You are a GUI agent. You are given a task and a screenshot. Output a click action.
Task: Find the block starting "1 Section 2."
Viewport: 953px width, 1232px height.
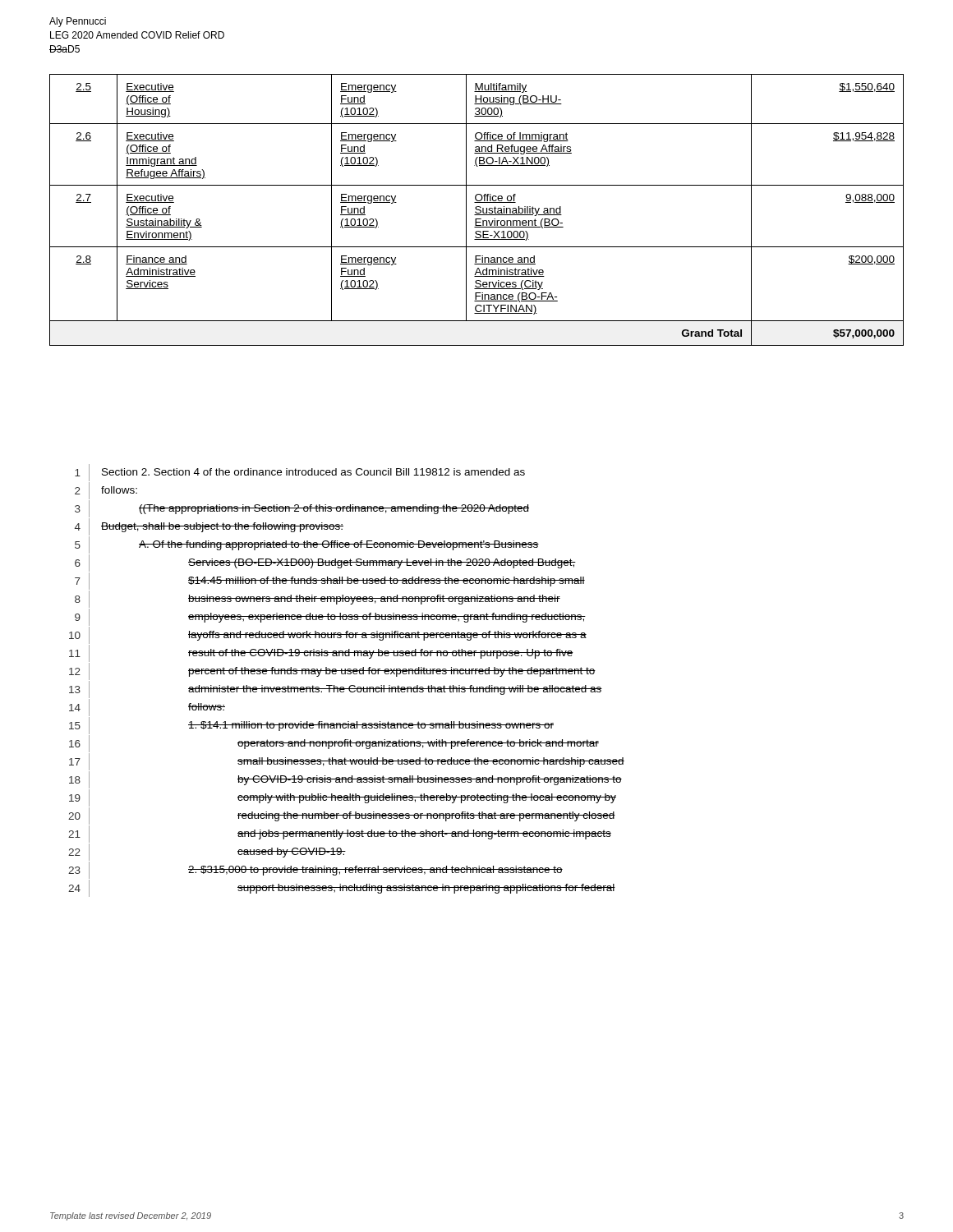tap(476, 473)
